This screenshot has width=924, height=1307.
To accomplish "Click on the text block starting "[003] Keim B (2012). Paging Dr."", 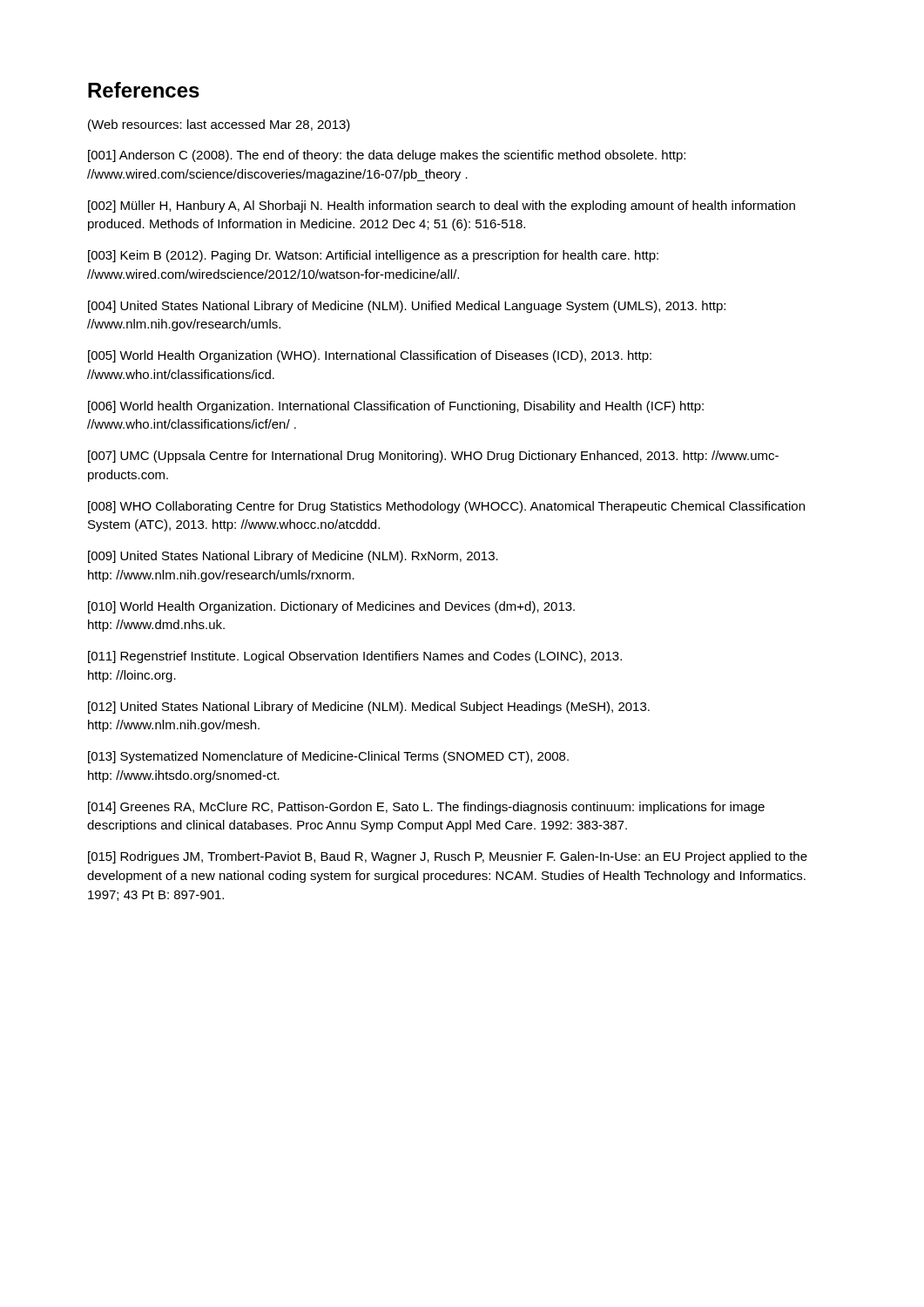I will pos(373,264).
